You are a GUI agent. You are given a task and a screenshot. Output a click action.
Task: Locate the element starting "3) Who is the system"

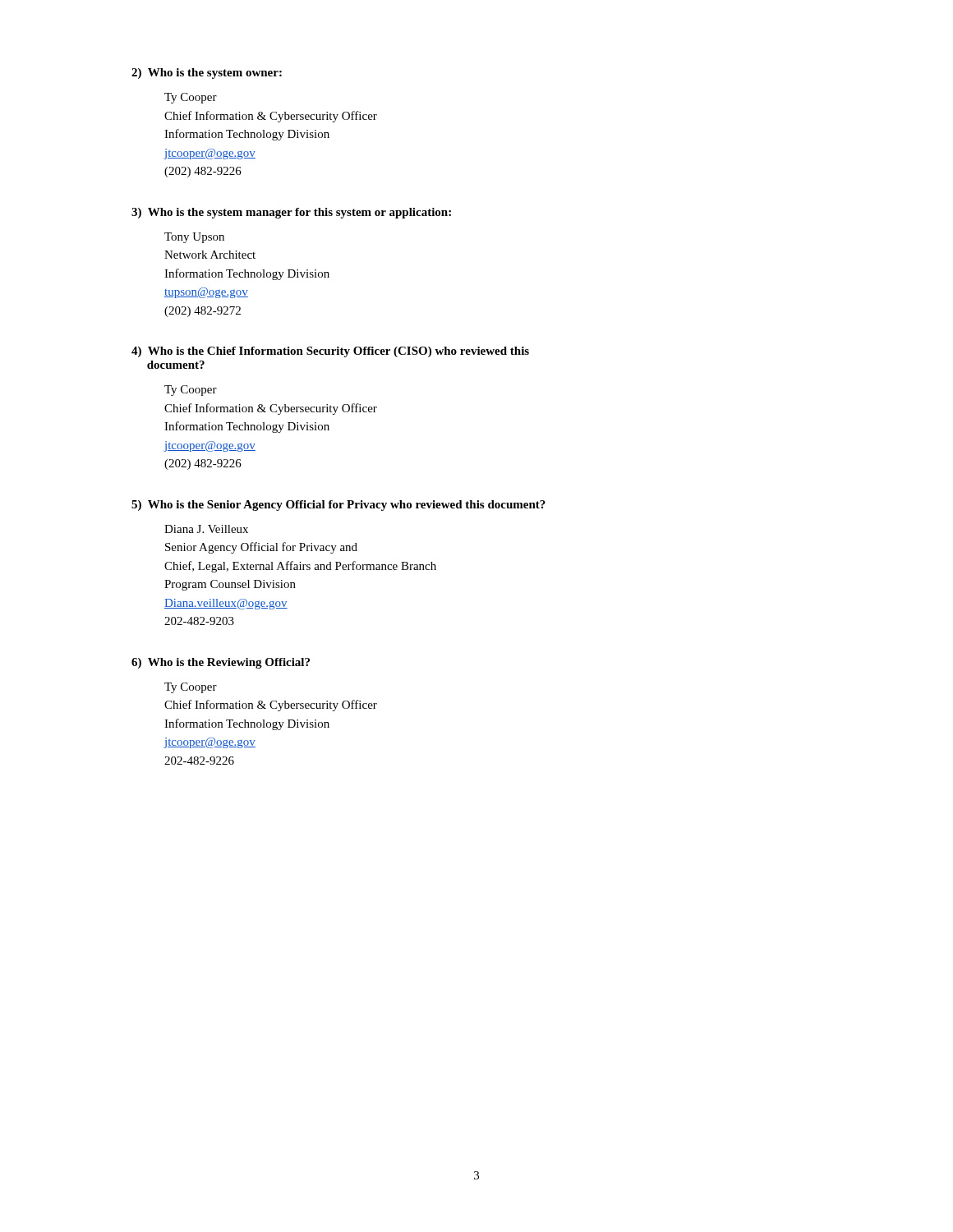(291, 213)
